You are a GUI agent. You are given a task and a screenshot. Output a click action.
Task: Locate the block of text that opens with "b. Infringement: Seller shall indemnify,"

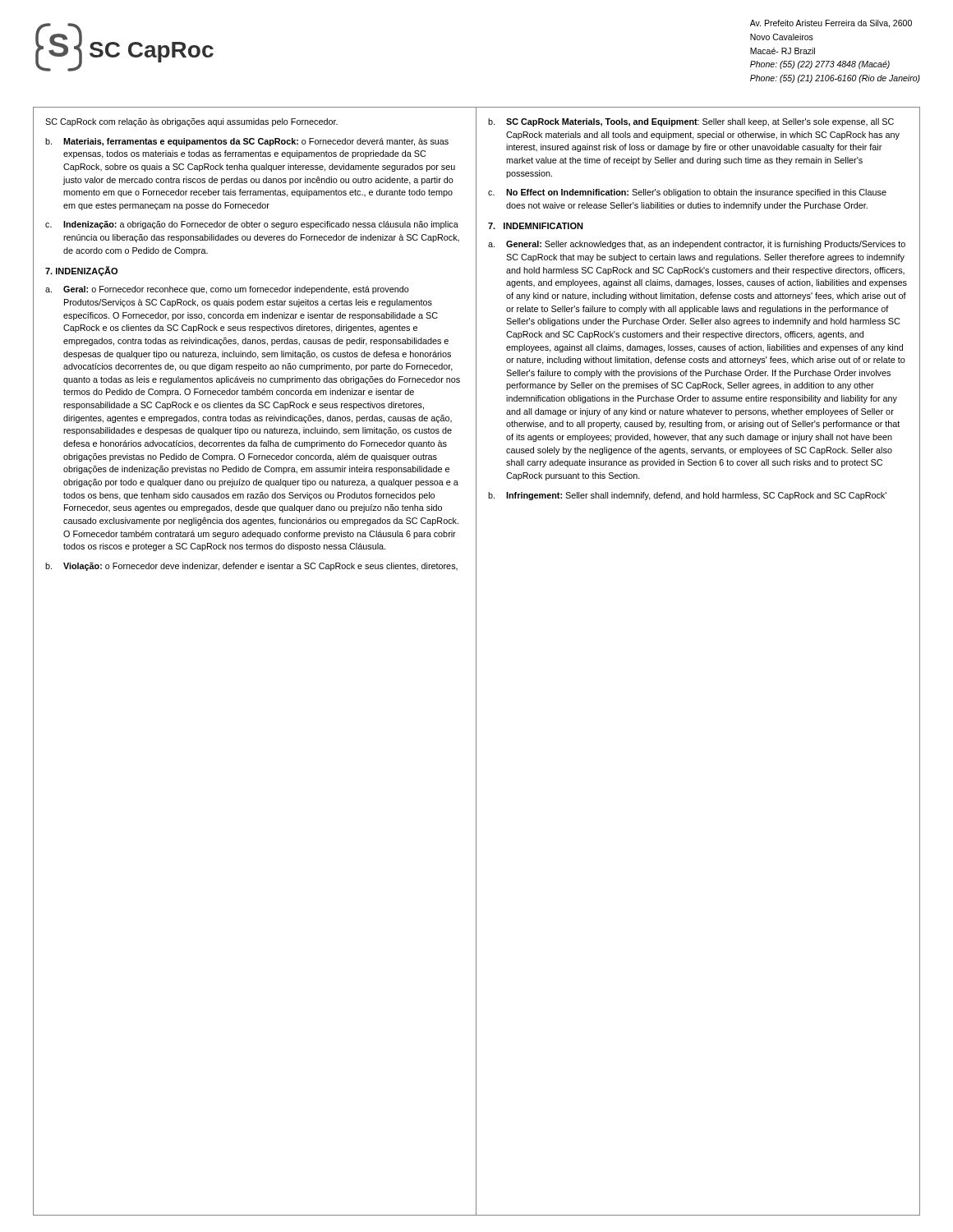click(698, 496)
